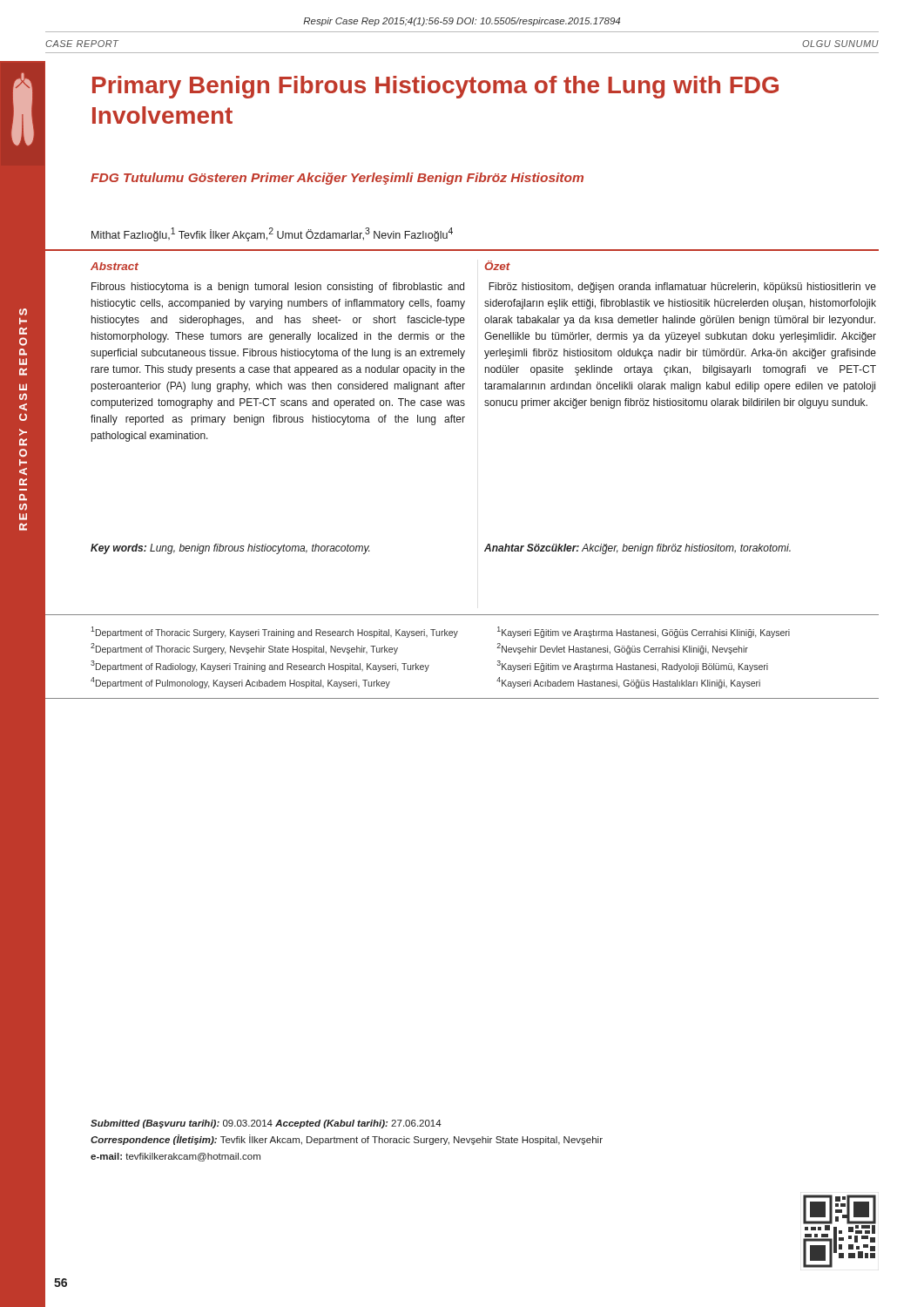
Task: Find the block on this page that starts "Fibröz histiositom, değişen oranda inflamatuar hücrelerin, köpüksü"
Action: pyautogui.click(x=680, y=344)
